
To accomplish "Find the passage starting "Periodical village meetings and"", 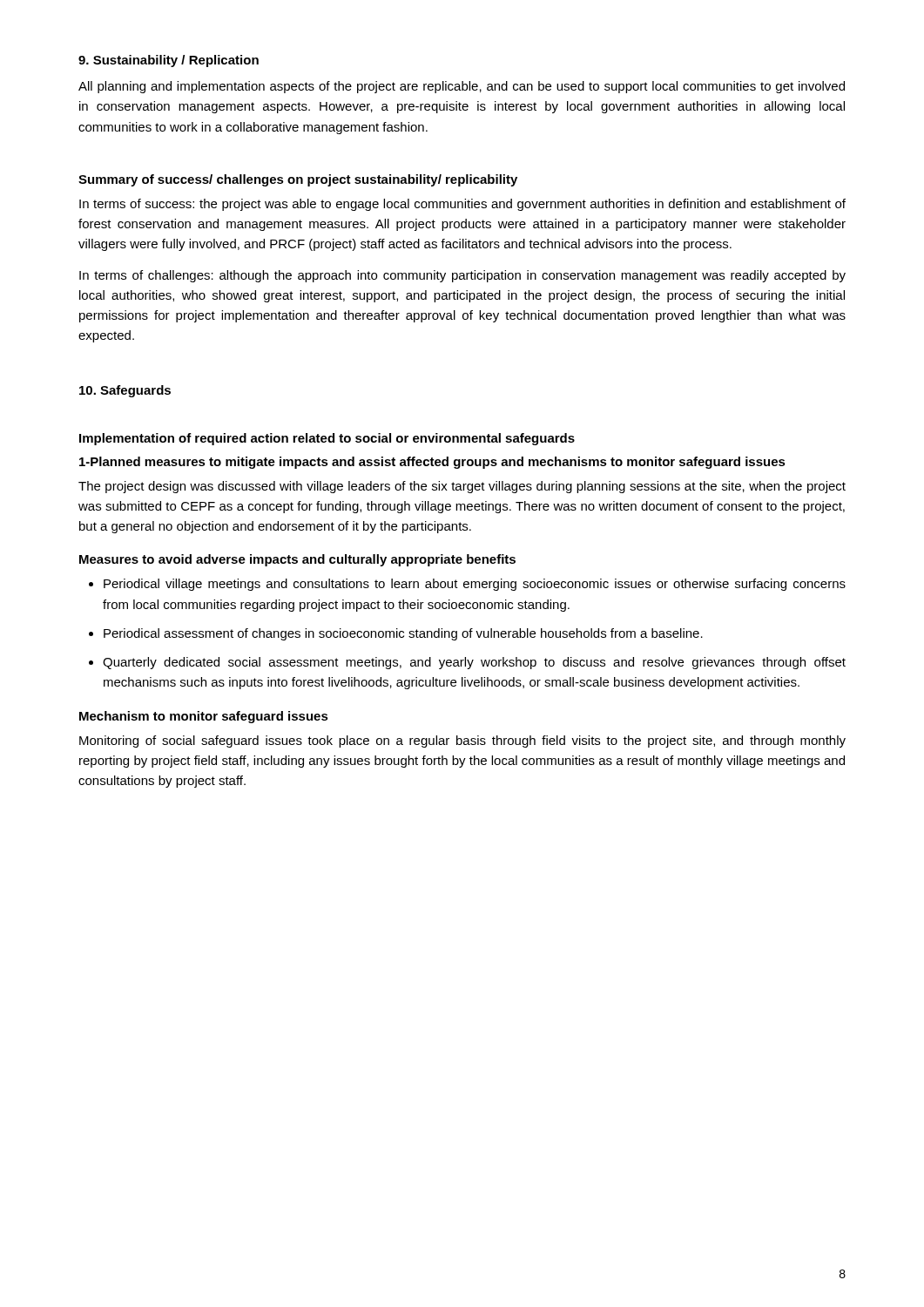I will click(474, 594).
